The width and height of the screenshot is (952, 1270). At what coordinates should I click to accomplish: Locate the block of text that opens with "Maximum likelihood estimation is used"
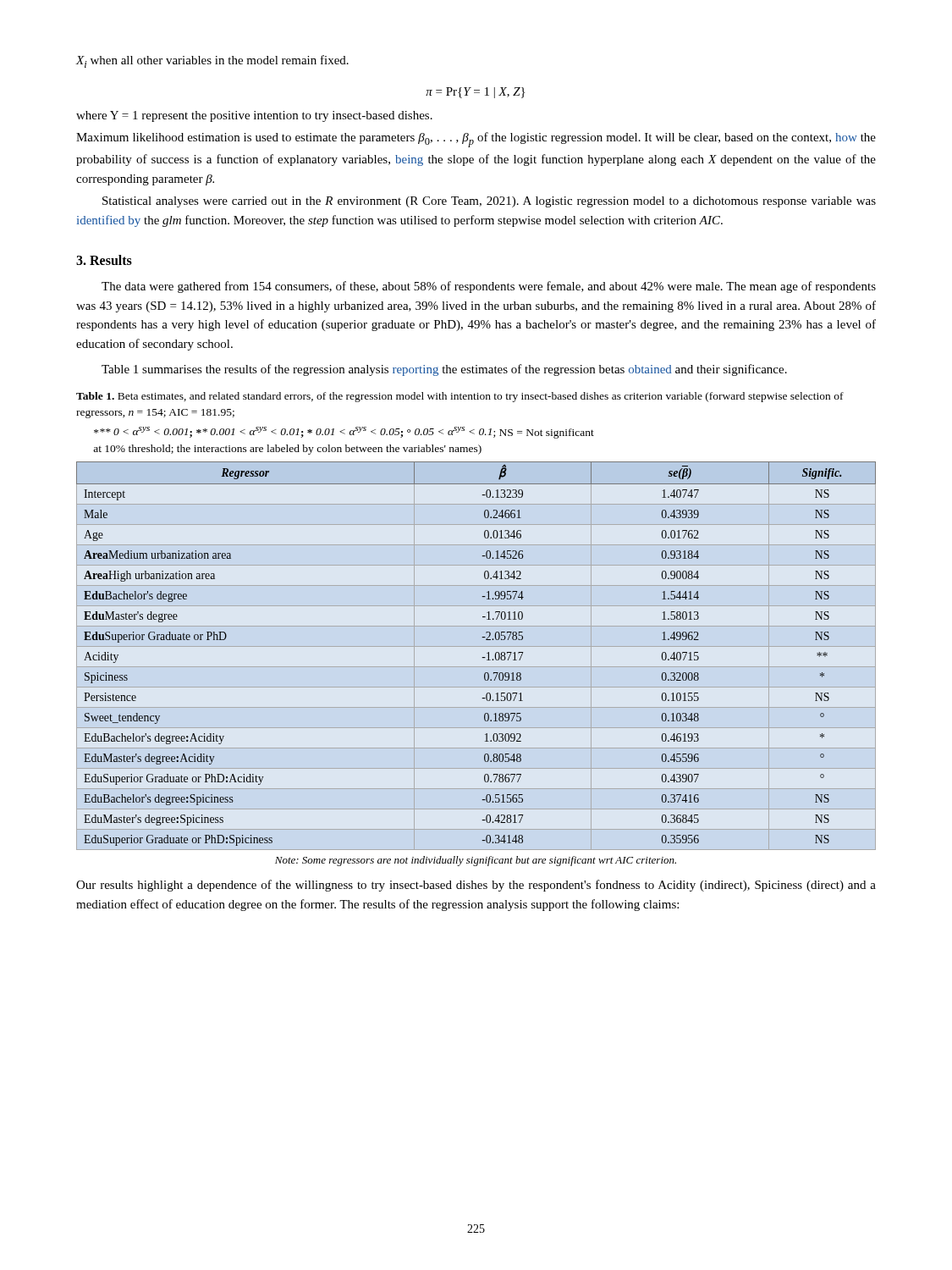(476, 158)
